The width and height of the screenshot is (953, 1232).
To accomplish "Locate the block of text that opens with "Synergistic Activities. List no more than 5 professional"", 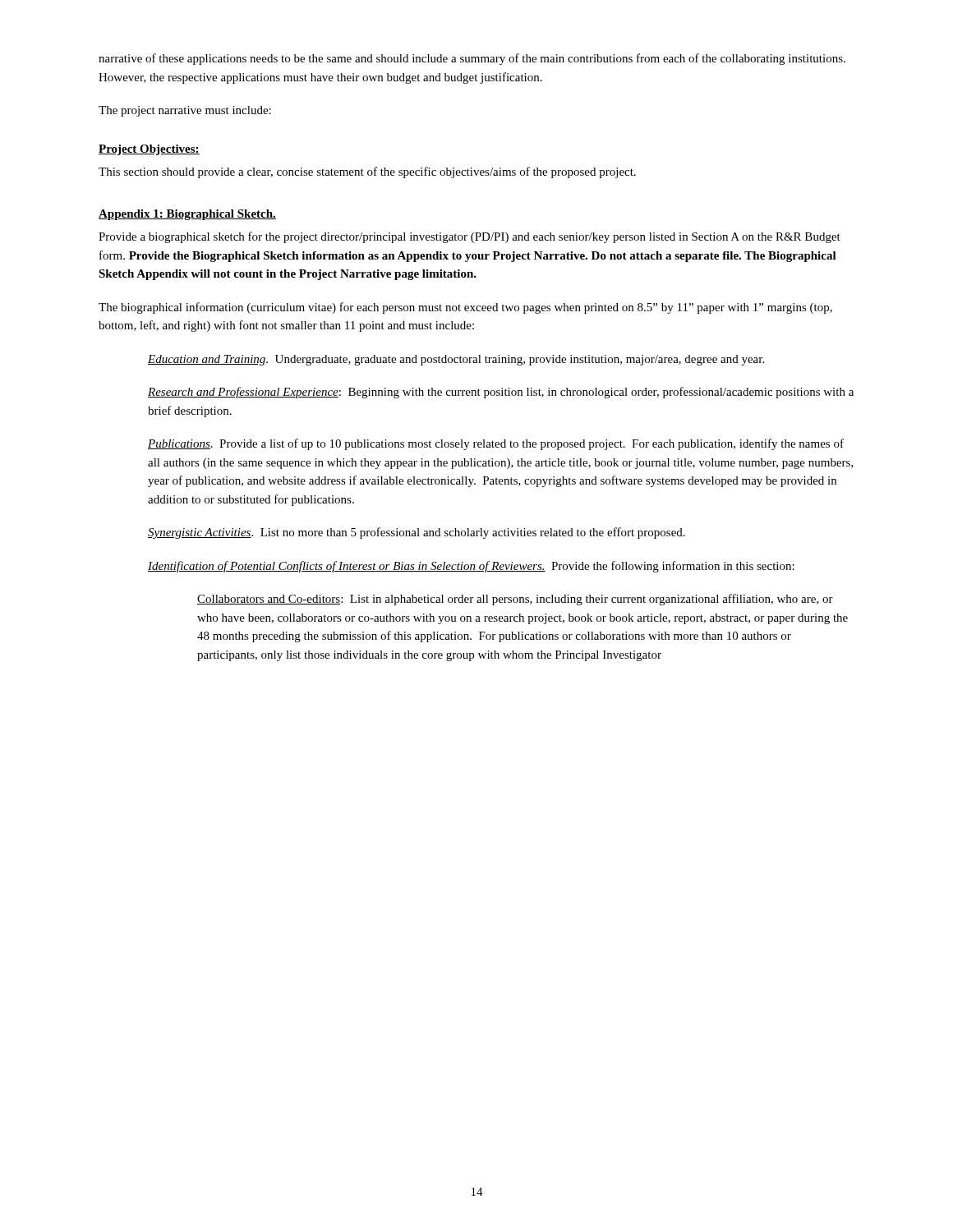I will (417, 532).
